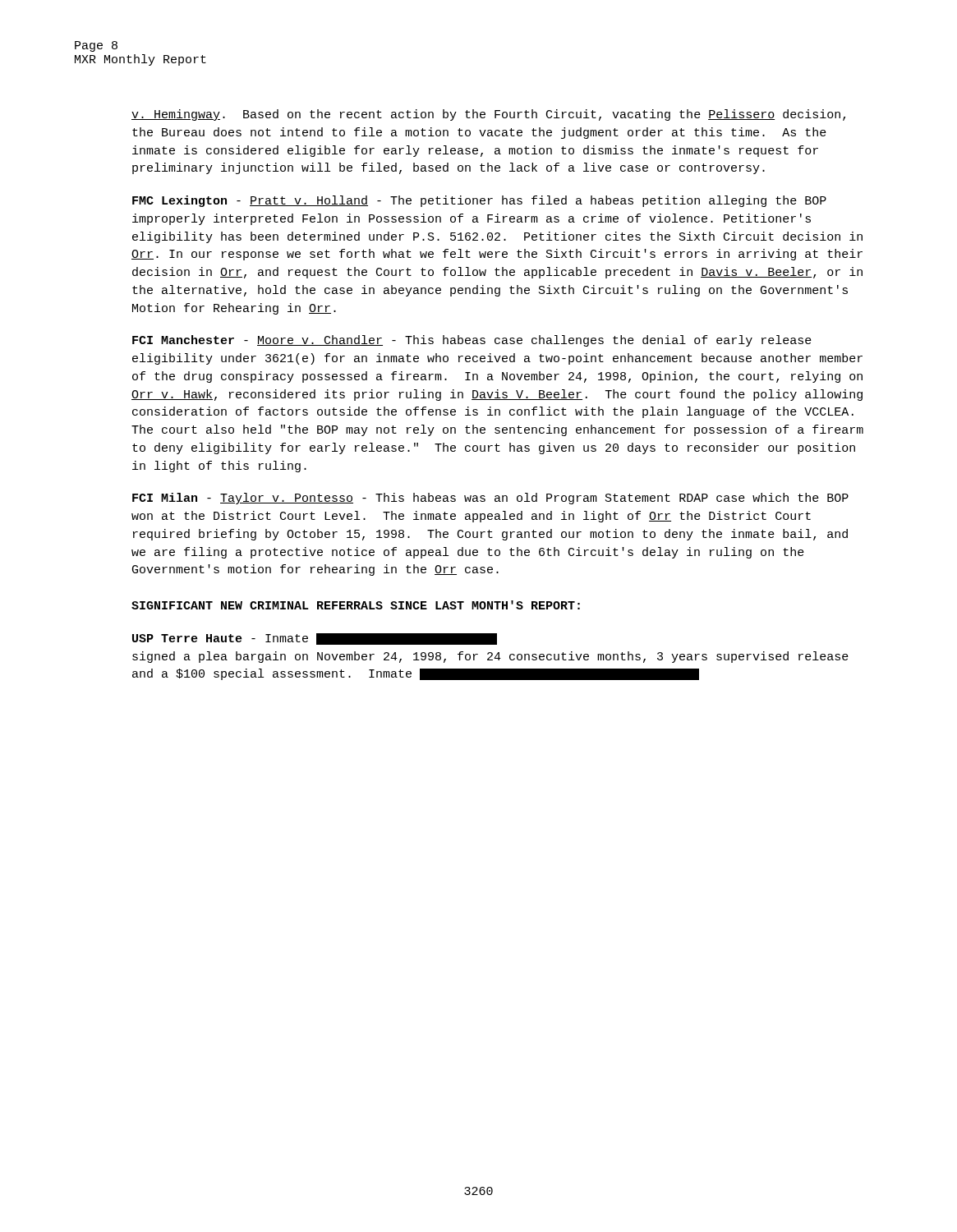Navigate to the element starting "FMC Lexington - Pratt v. Holland -"
This screenshot has height=1232, width=957.
pos(497,255)
